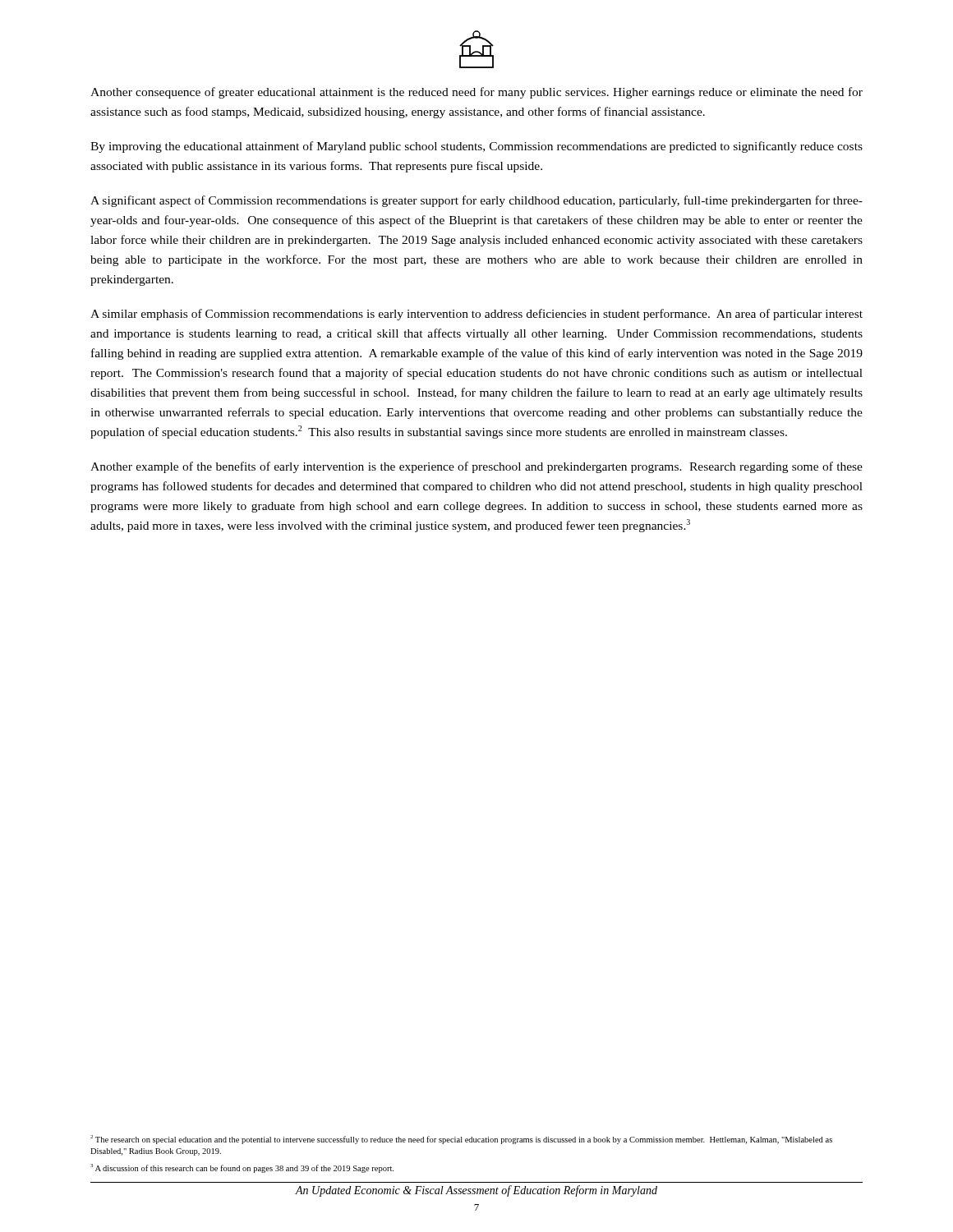
Task: Where is the passage that starts "A similar emphasis of Commission recommendations"?
Action: point(476,373)
